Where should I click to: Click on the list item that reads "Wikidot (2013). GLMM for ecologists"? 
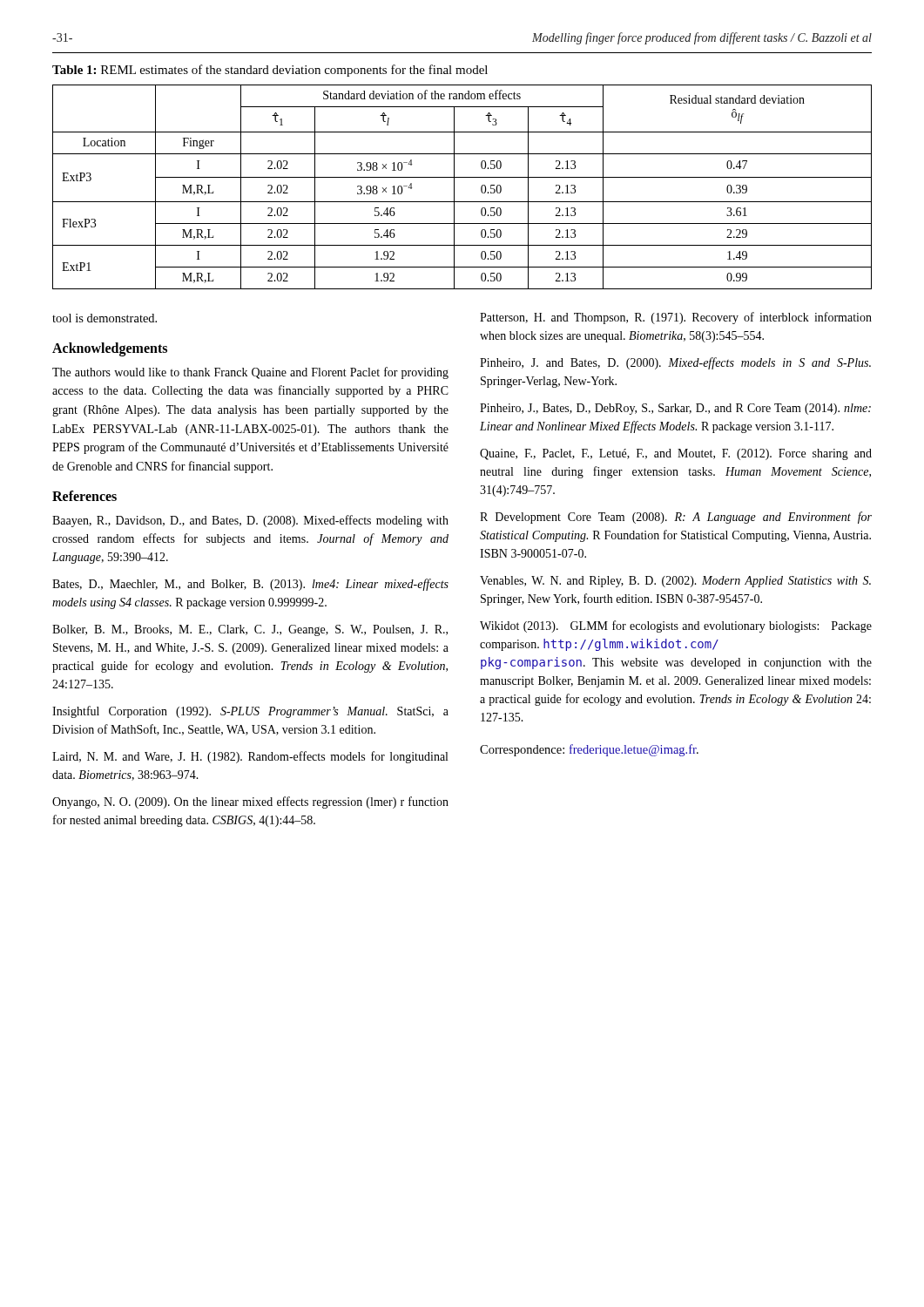[676, 672]
